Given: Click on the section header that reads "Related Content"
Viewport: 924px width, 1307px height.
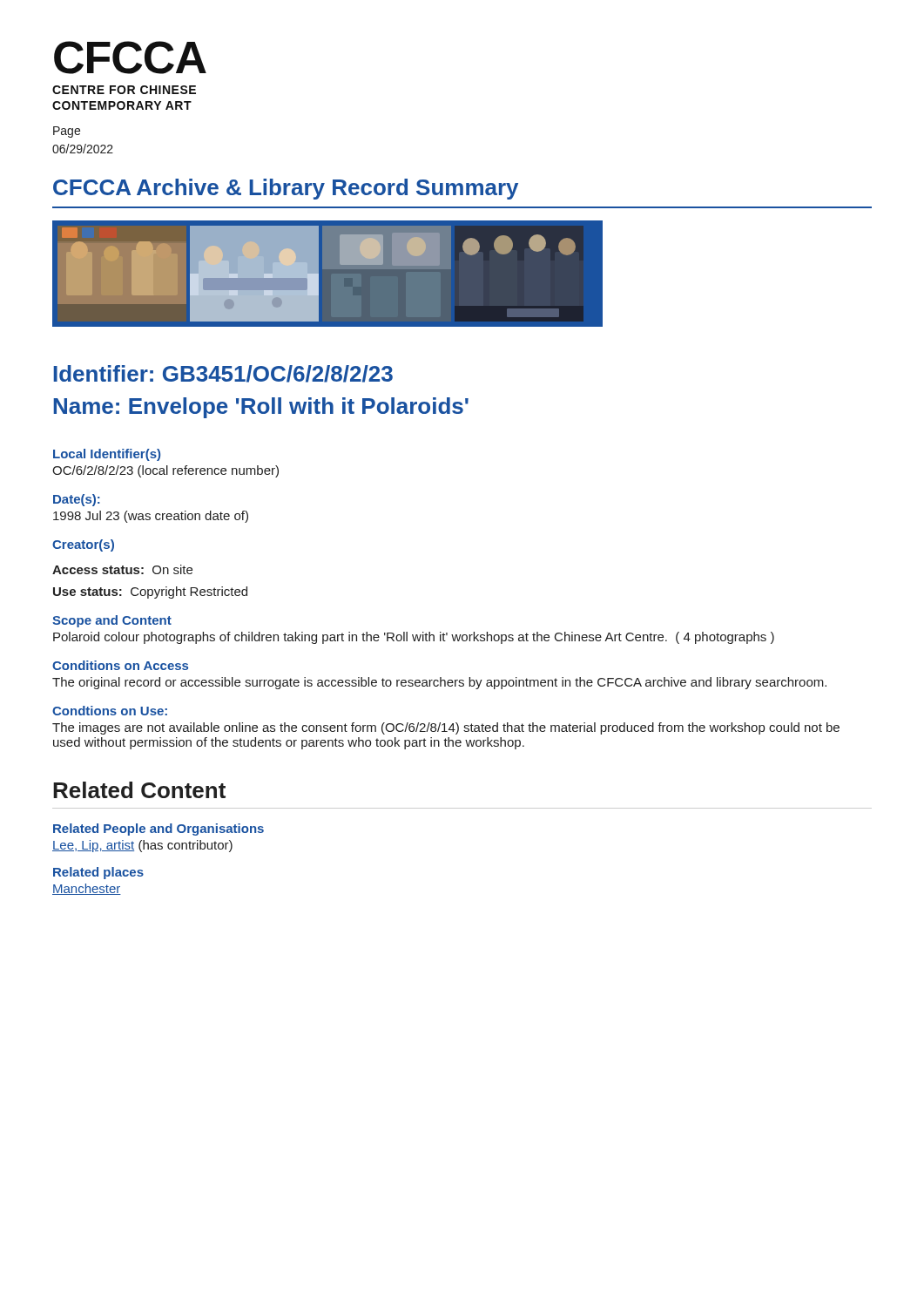Looking at the screenshot, I should click(139, 790).
